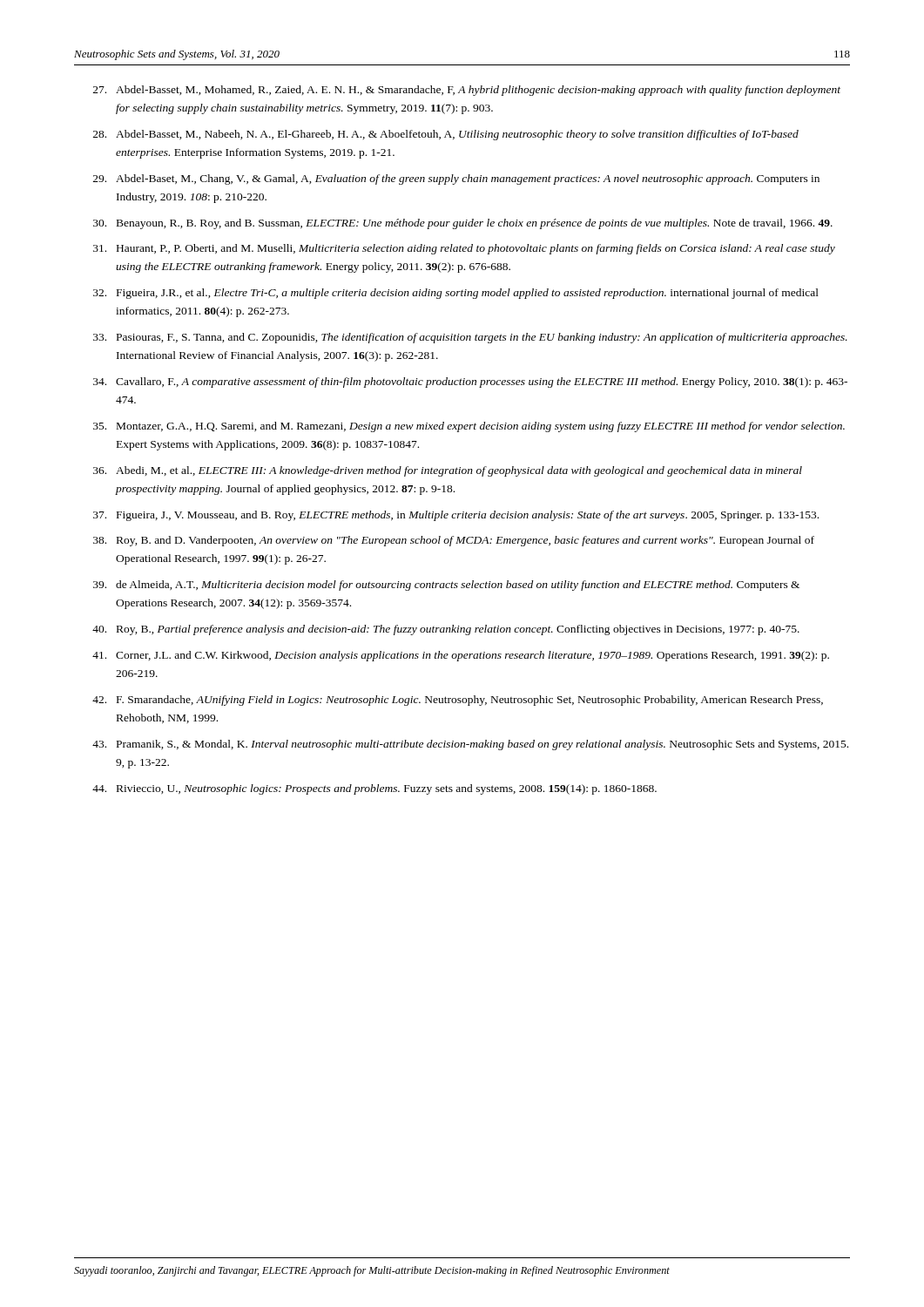Image resolution: width=924 pixels, height=1307 pixels.
Task: Where is the passage that starts "28. Abdel-Basset, M., Nabeeh, N. A., El-Ghareeb, H."?
Action: pyautogui.click(x=462, y=144)
